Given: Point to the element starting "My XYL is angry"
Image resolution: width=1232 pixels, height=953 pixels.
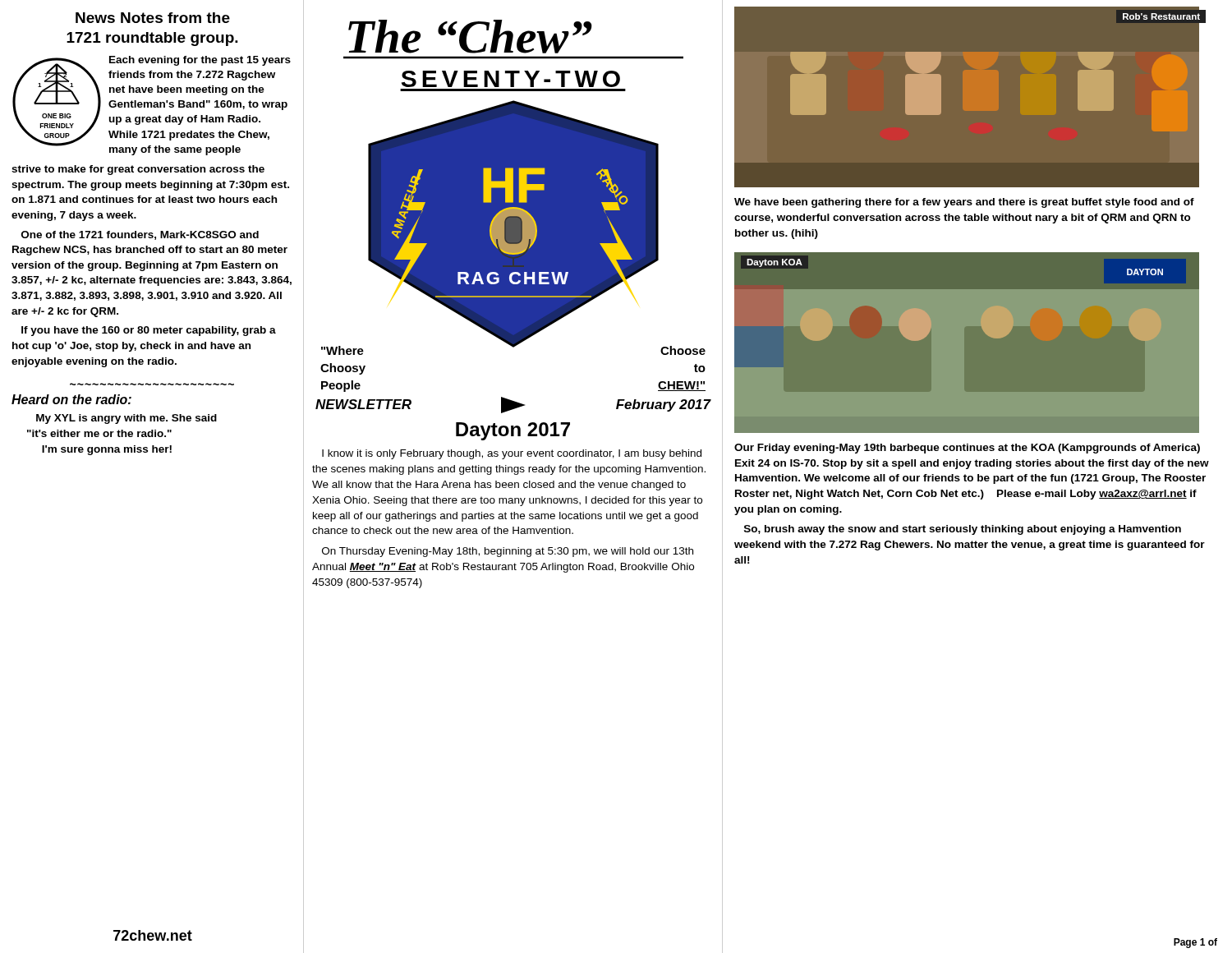Looking at the screenshot, I should coord(122,433).
